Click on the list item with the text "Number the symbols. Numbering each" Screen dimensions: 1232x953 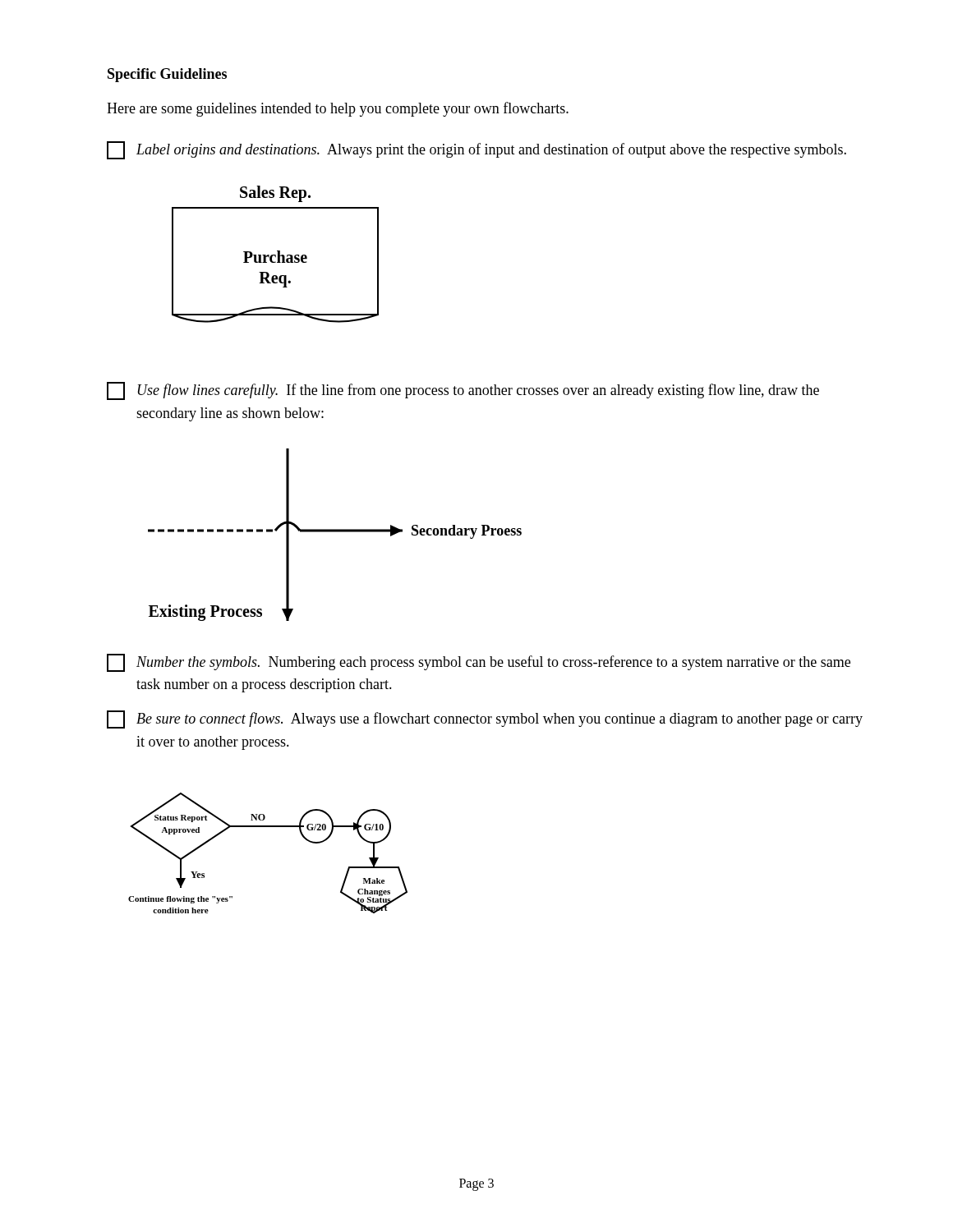point(489,674)
